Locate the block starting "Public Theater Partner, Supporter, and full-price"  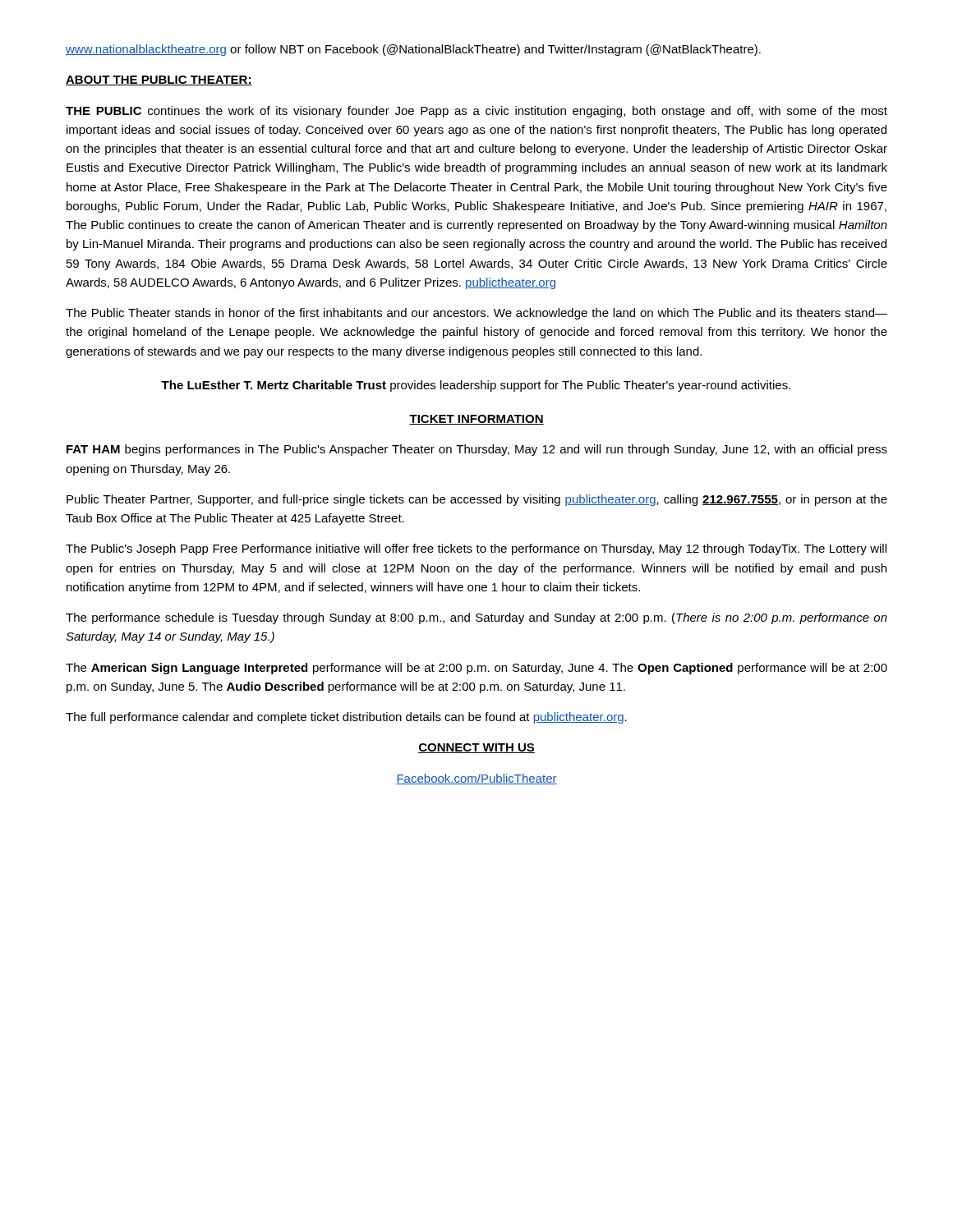coord(476,508)
